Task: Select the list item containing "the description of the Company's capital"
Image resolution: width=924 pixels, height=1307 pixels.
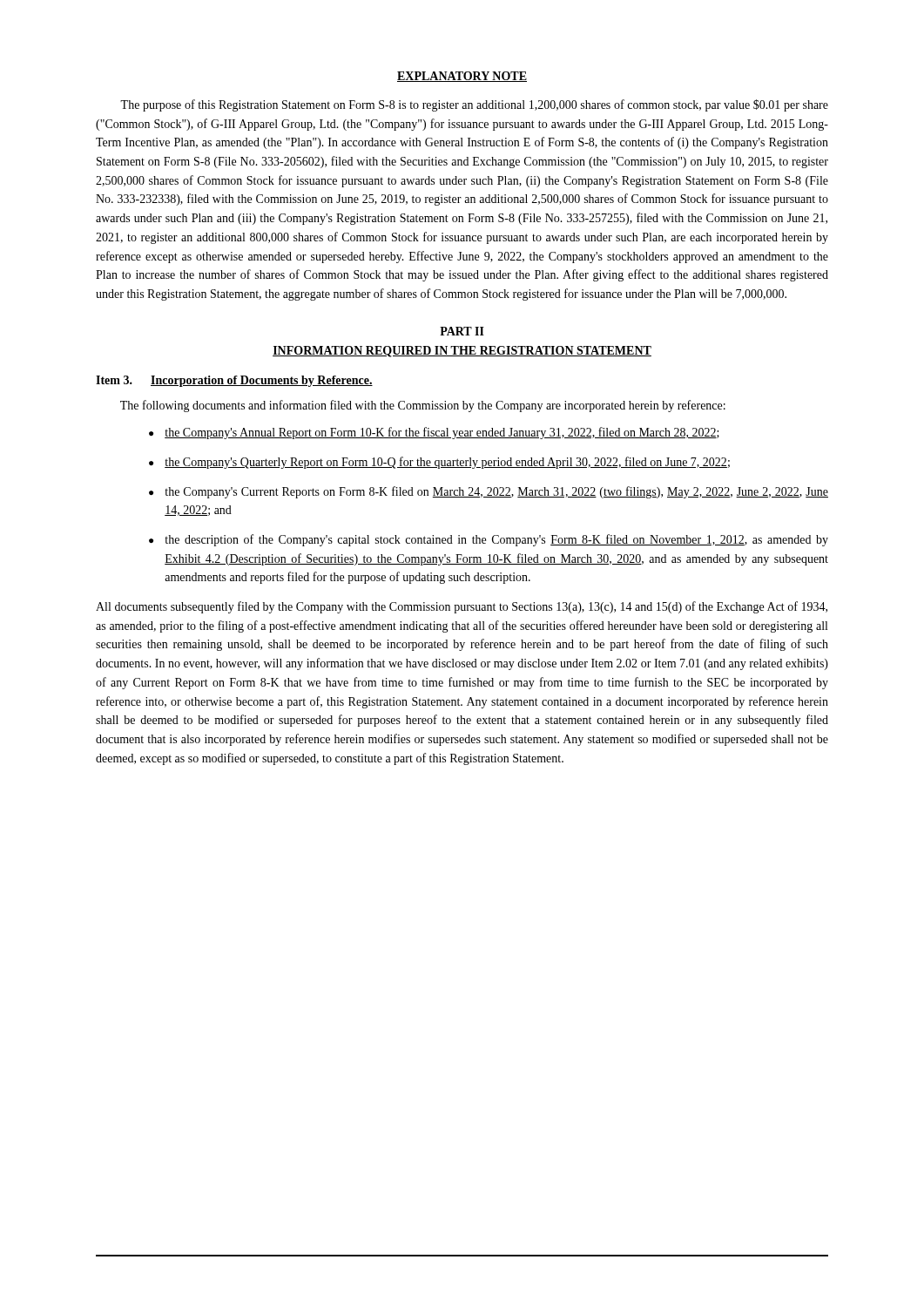Action: coord(497,559)
